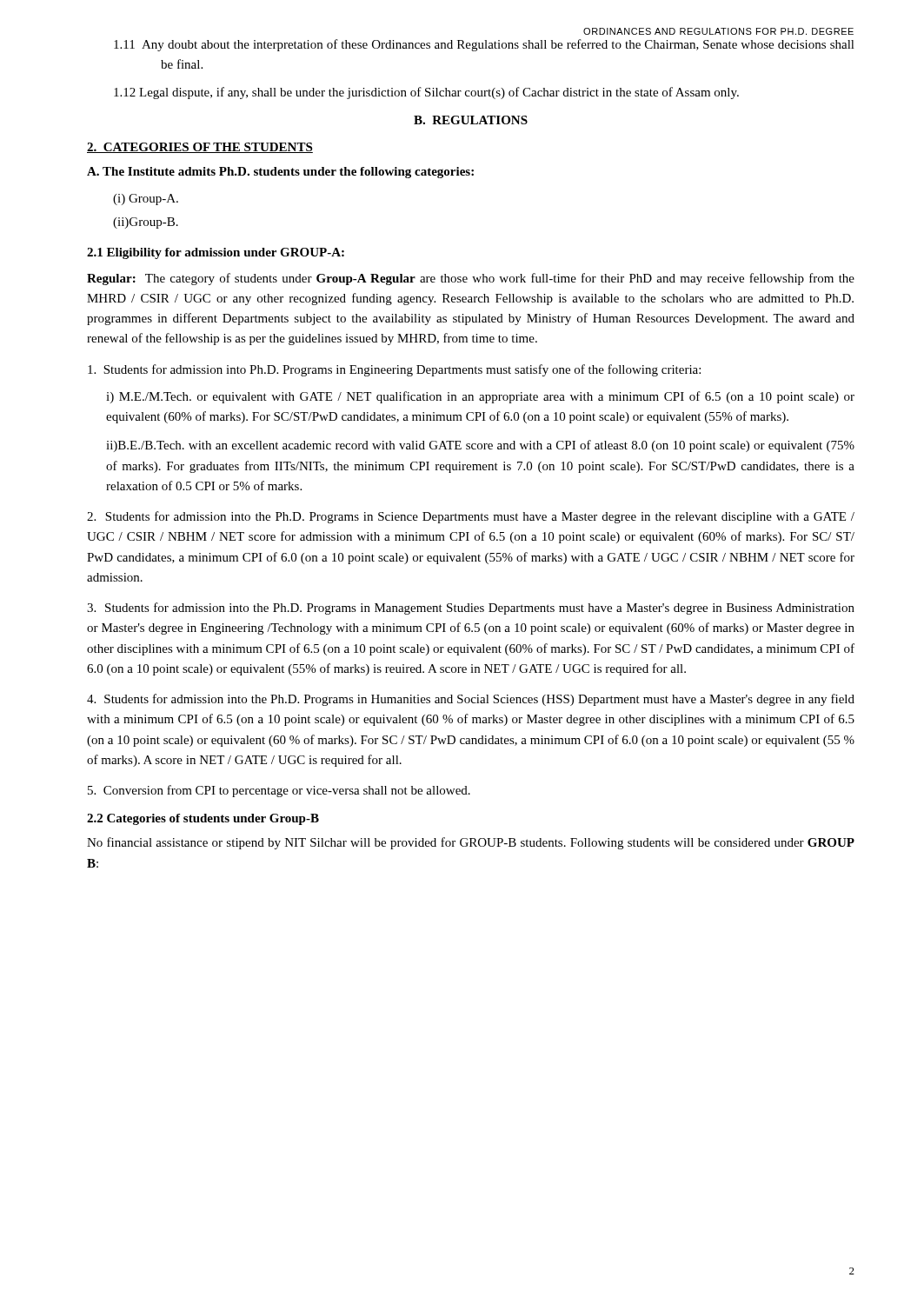
Task: Point to the block beginning "i) M.E./M.Tech. or equivalent"
Action: (480, 407)
